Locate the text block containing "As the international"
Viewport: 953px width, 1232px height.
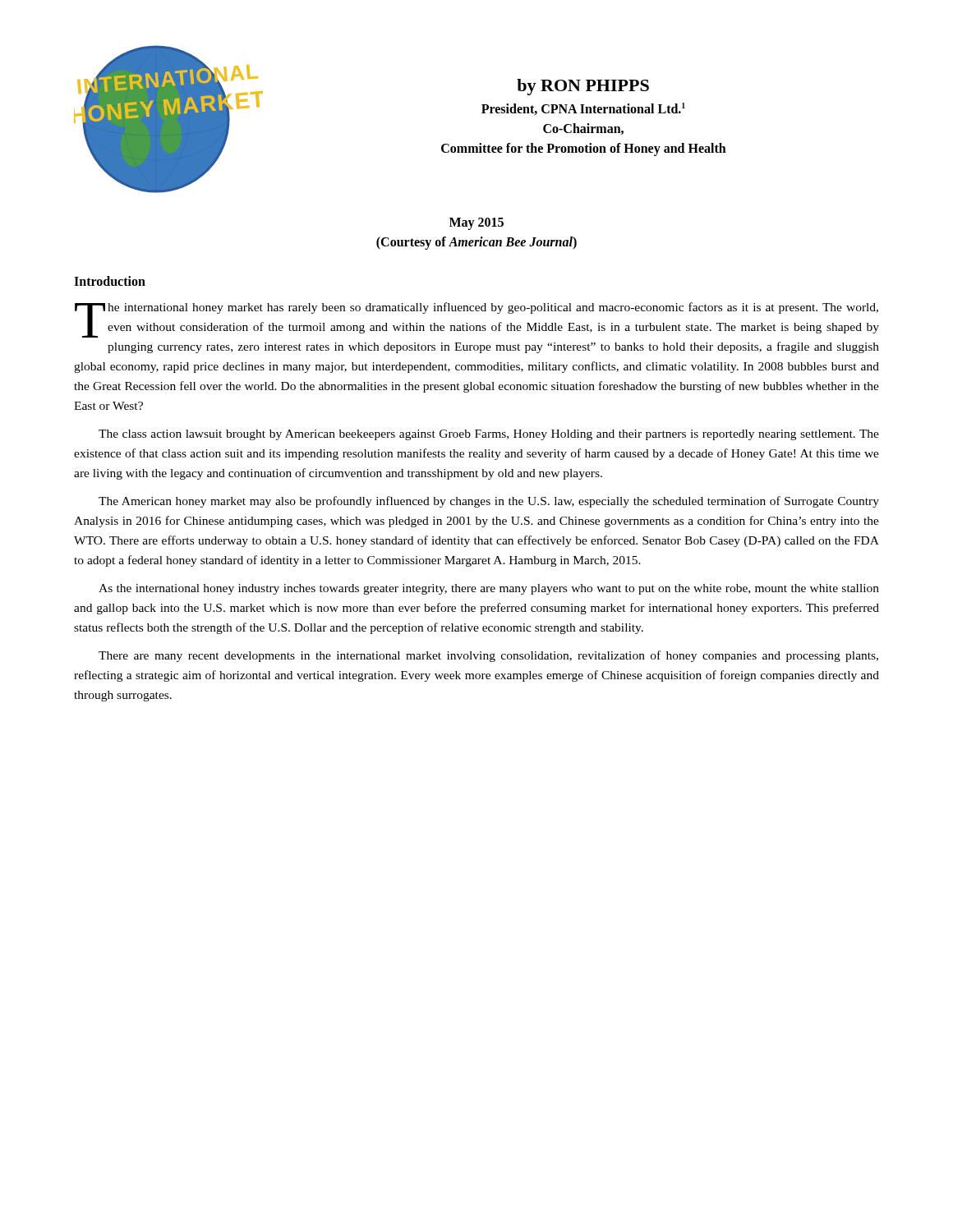(x=476, y=608)
